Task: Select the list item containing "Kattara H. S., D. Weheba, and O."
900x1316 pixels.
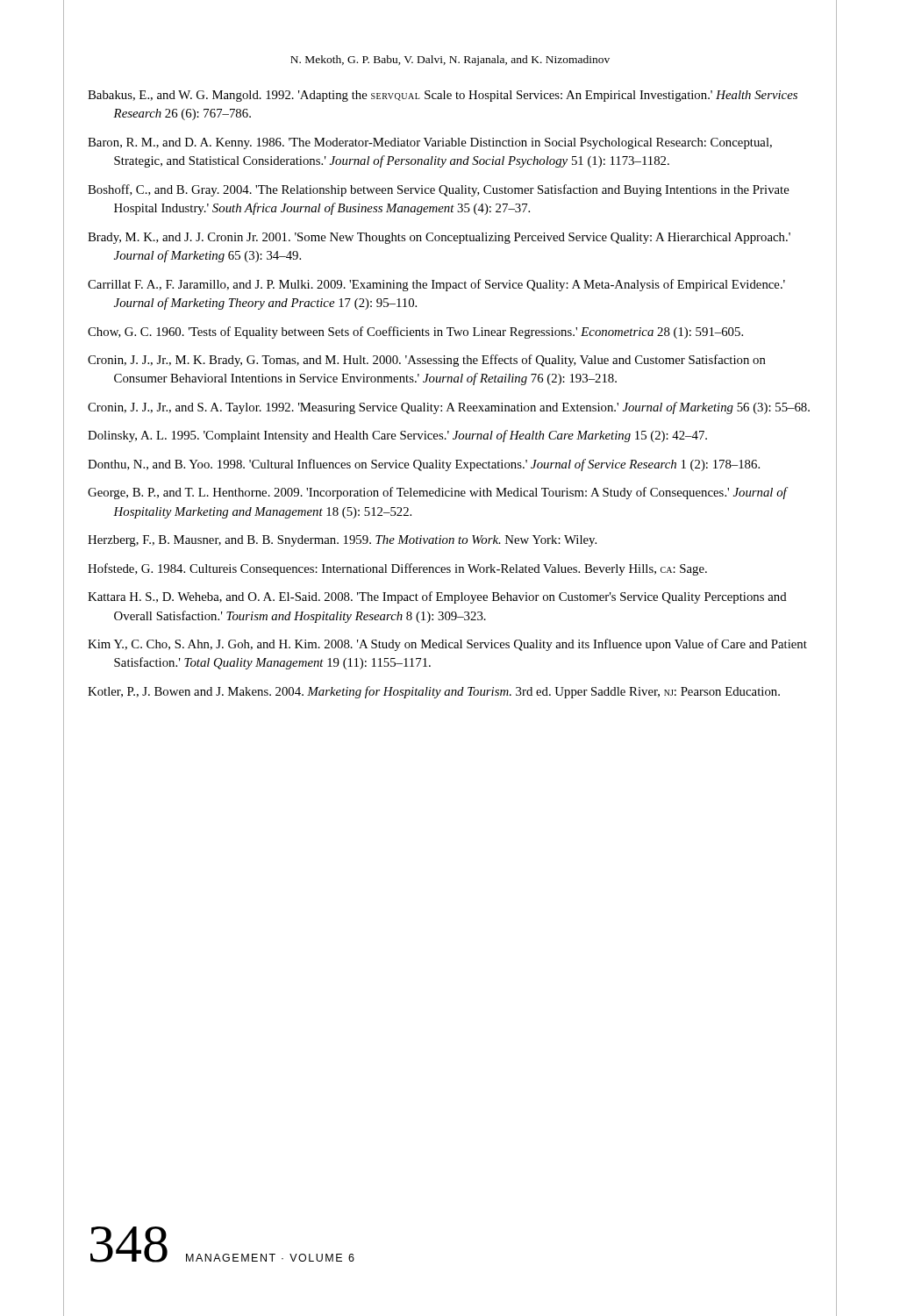Action: point(437,606)
